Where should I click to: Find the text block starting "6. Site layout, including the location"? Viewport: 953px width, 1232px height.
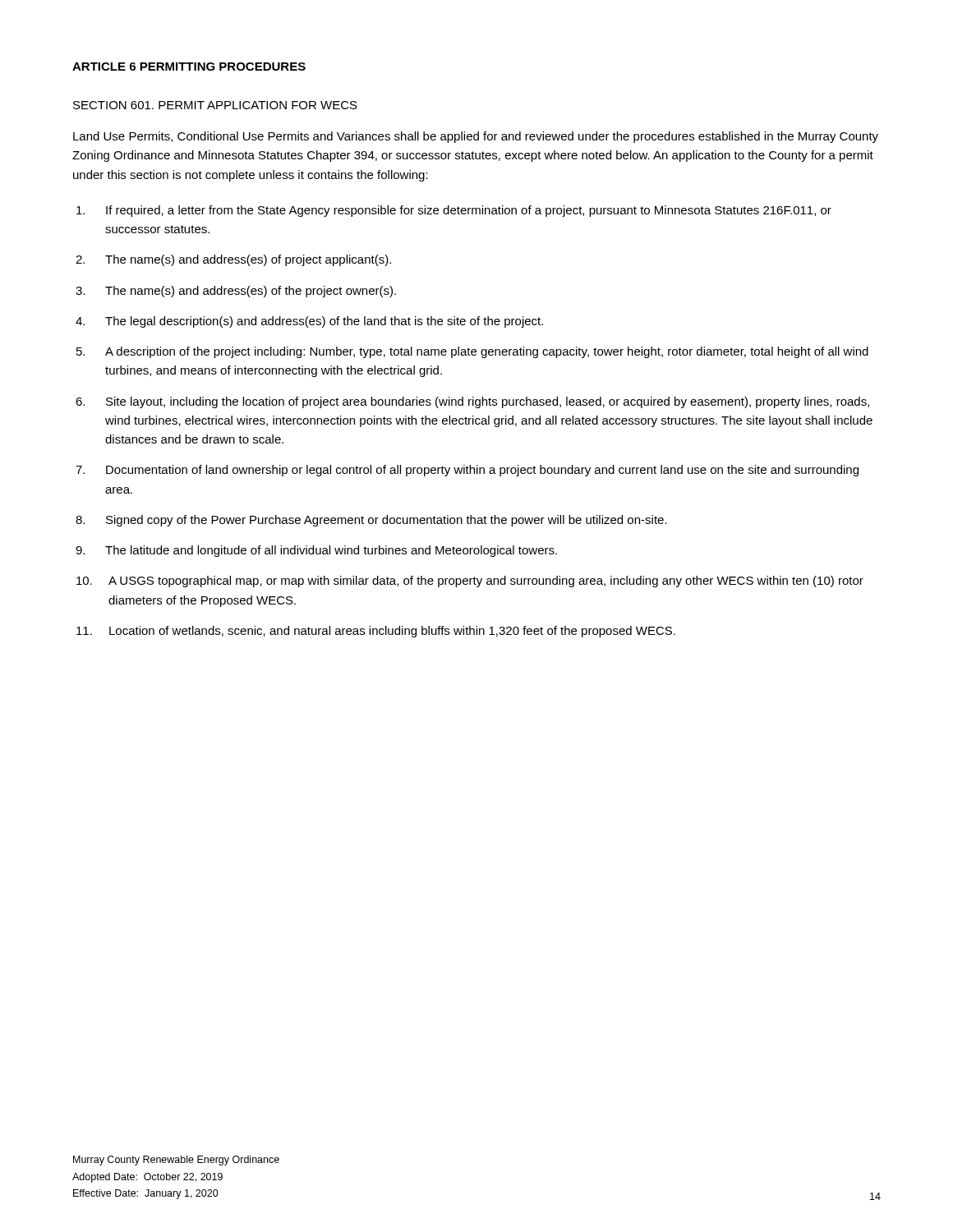pos(476,420)
